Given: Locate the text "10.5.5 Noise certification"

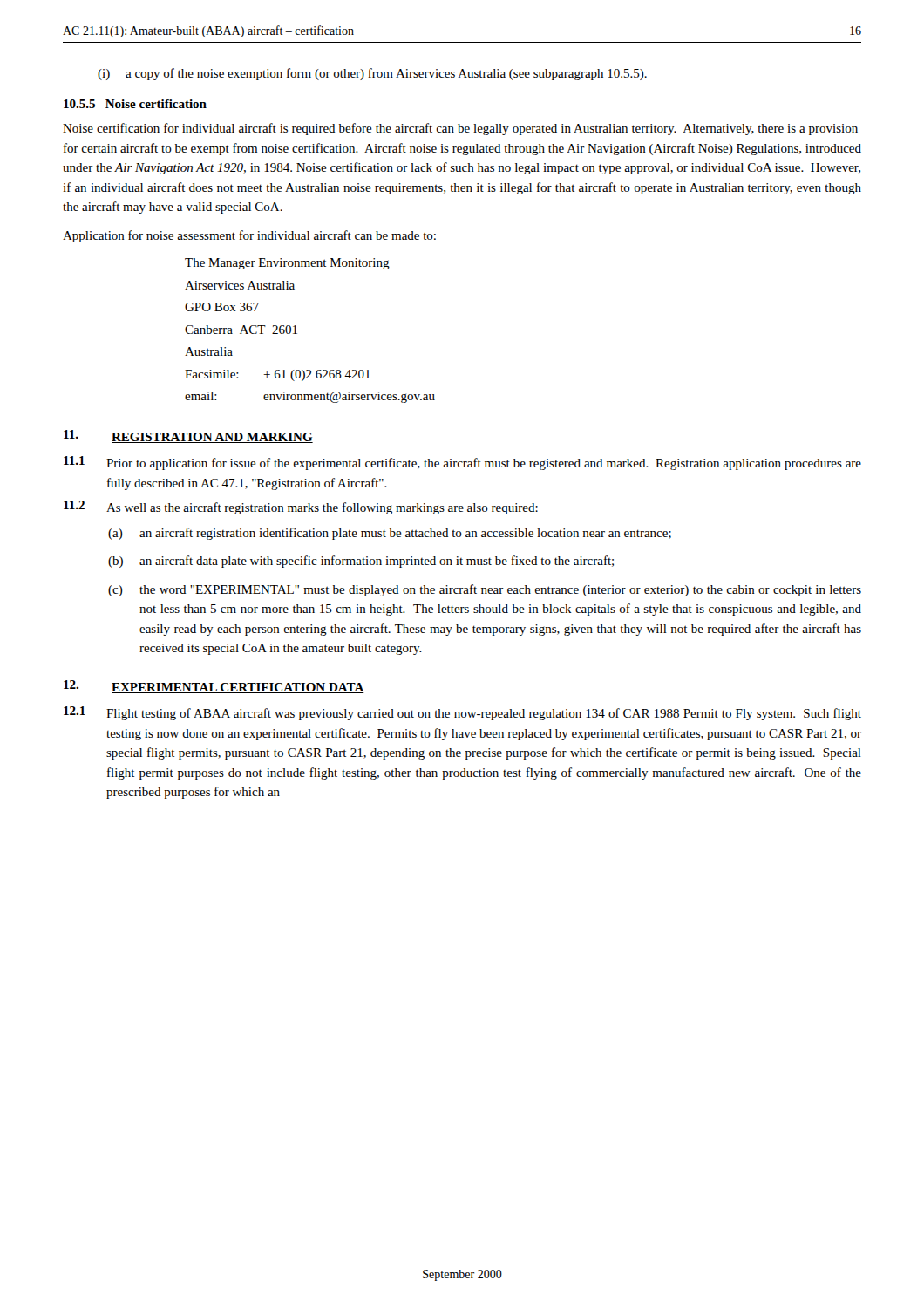Looking at the screenshot, I should point(135,104).
